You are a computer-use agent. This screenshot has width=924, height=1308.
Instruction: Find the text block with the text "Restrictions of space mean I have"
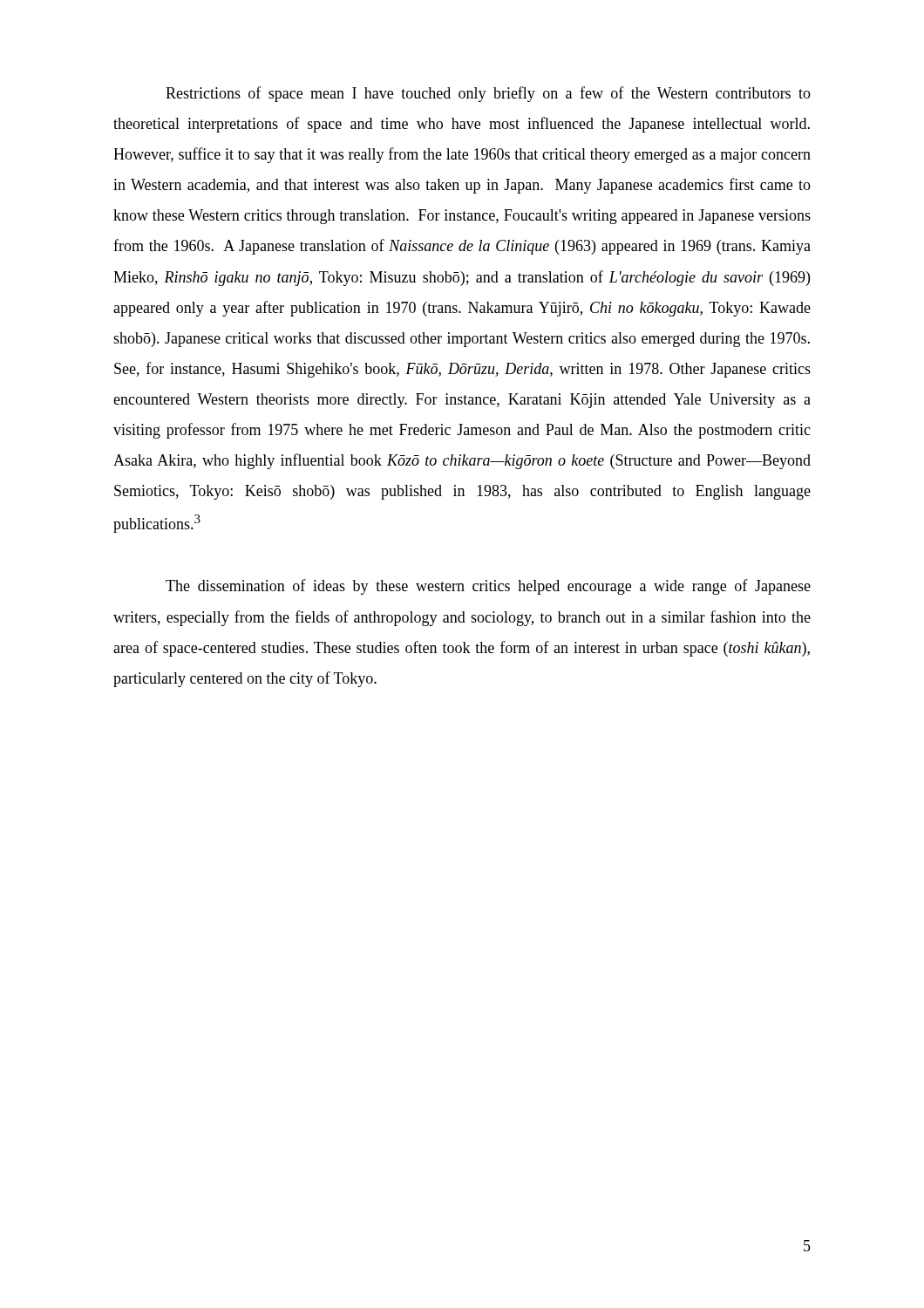coord(462,309)
